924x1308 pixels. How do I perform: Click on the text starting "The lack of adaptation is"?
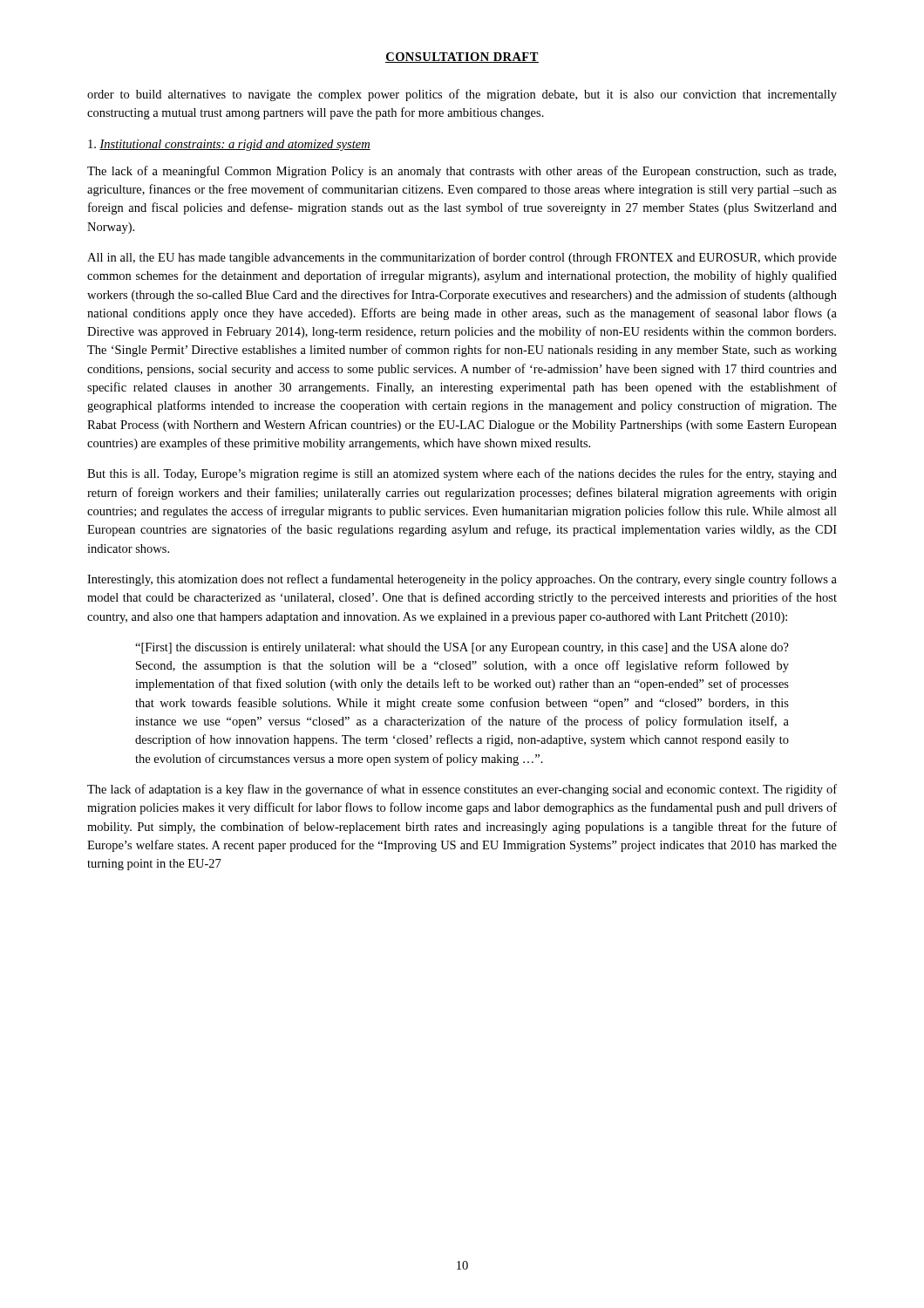[462, 826]
